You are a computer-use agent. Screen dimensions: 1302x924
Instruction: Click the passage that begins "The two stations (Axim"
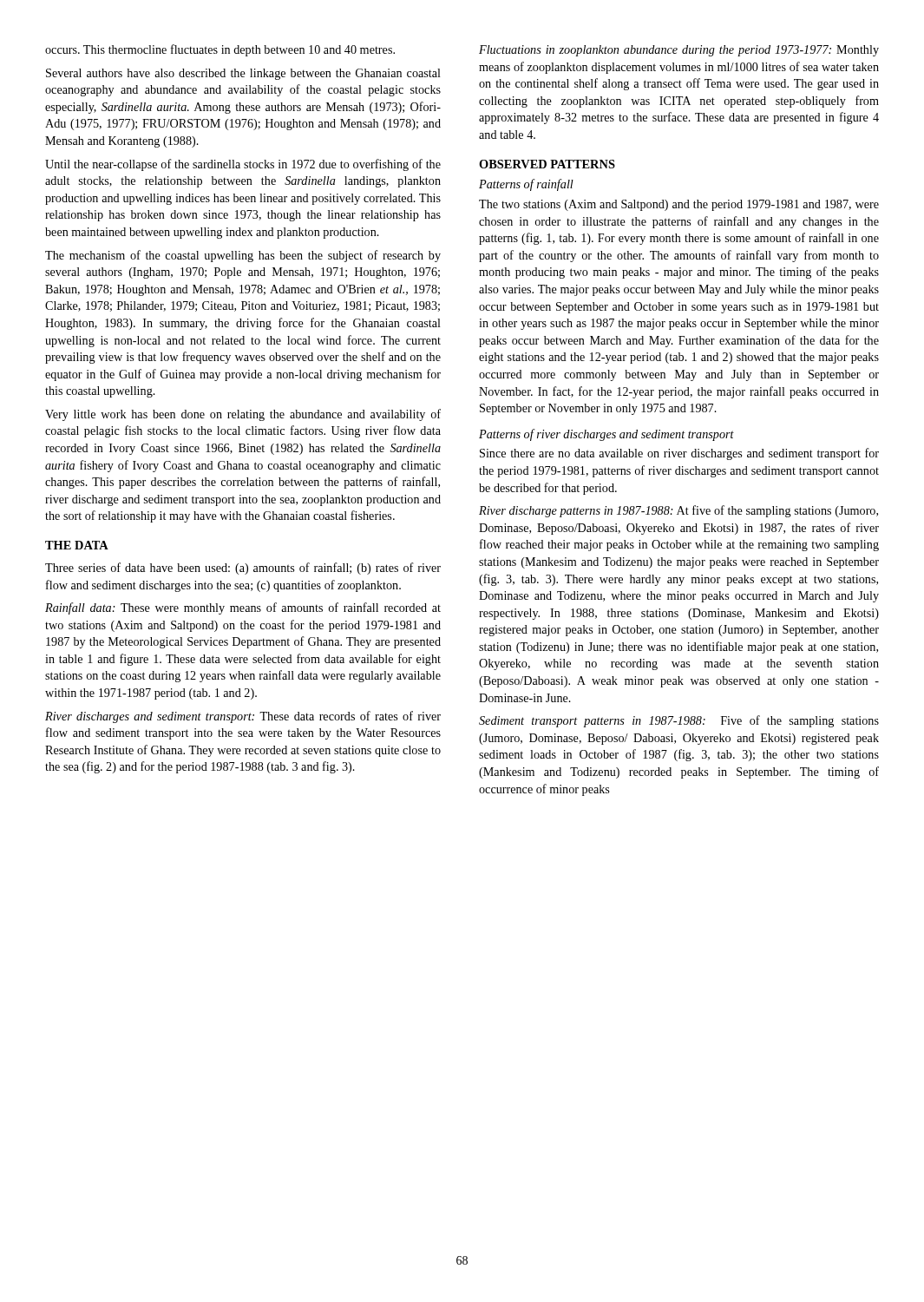tap(679, 307)
